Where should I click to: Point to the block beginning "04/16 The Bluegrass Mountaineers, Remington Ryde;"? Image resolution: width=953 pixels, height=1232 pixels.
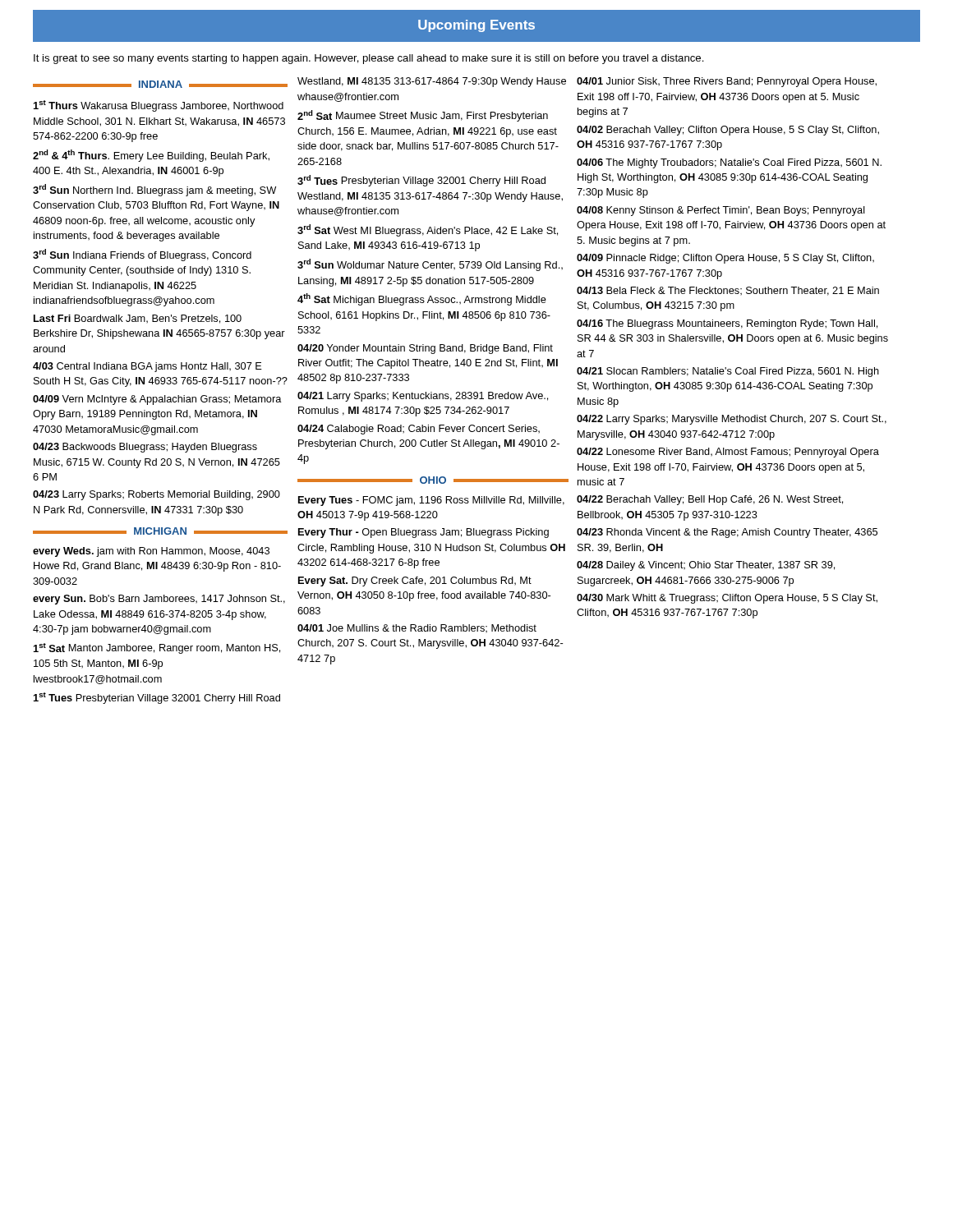tap(732, 338)
